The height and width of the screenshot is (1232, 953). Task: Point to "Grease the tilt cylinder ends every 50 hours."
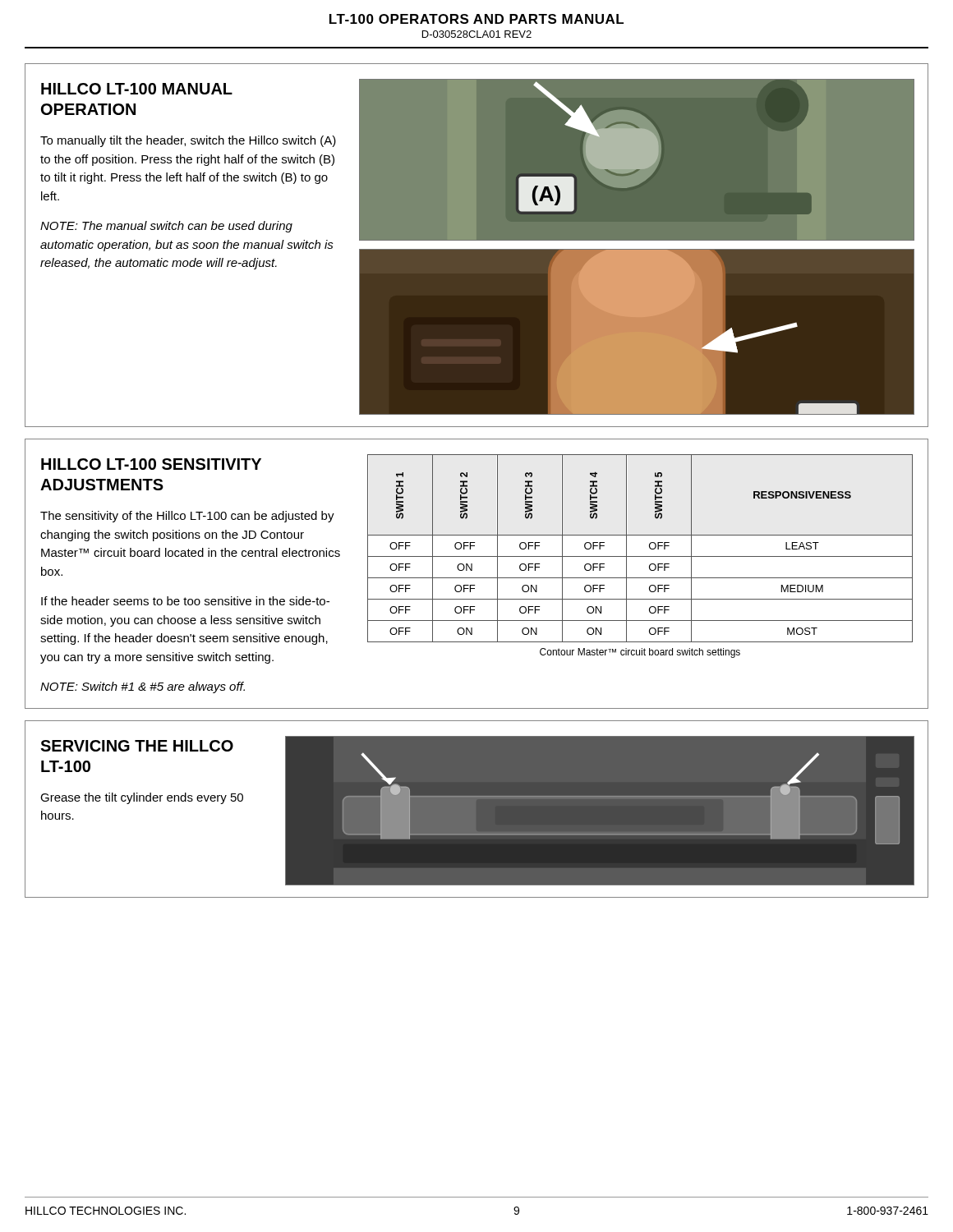click(x=142, y=806)
